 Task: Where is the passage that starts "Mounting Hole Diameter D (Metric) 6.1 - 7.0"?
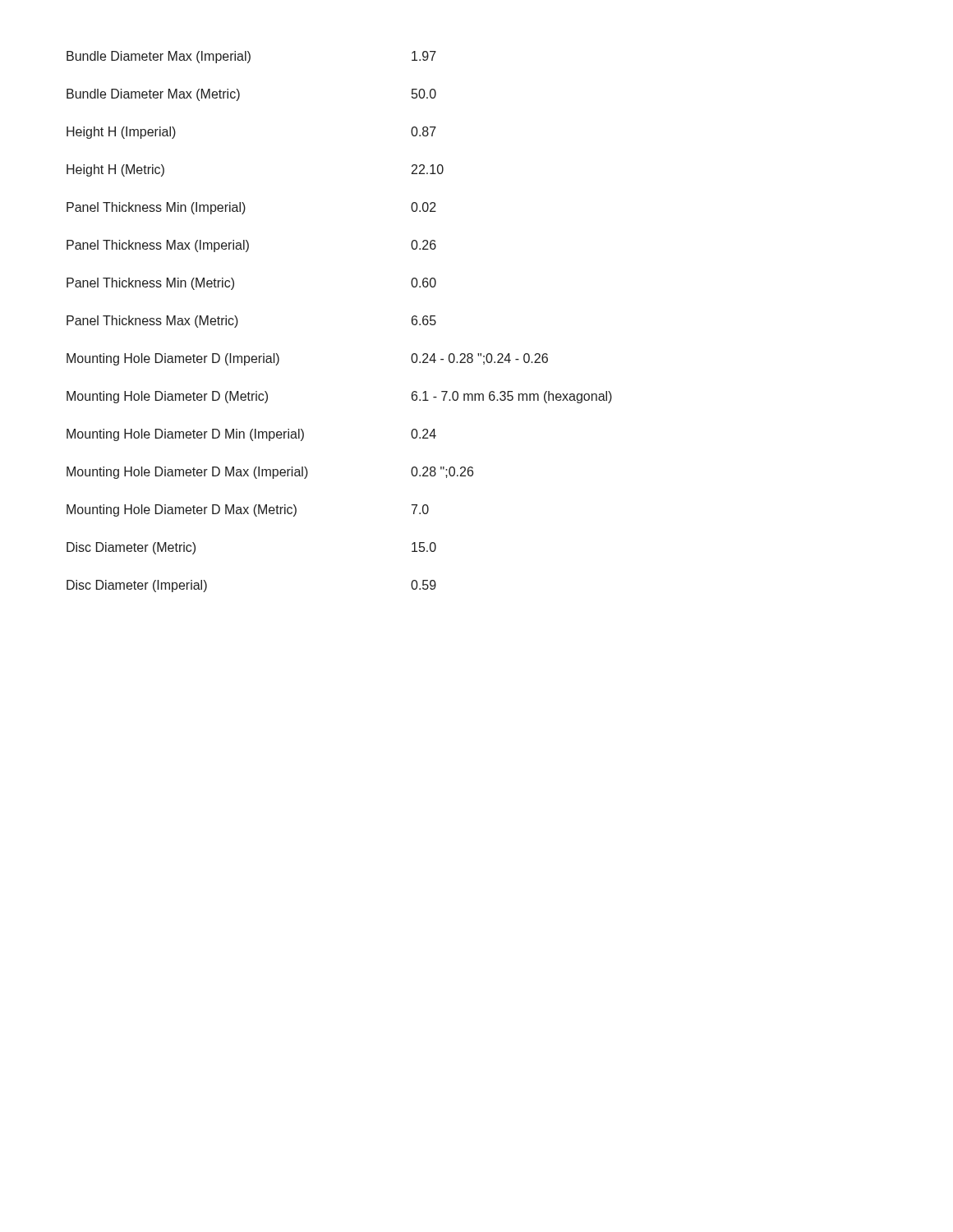(x=165, y=397)
